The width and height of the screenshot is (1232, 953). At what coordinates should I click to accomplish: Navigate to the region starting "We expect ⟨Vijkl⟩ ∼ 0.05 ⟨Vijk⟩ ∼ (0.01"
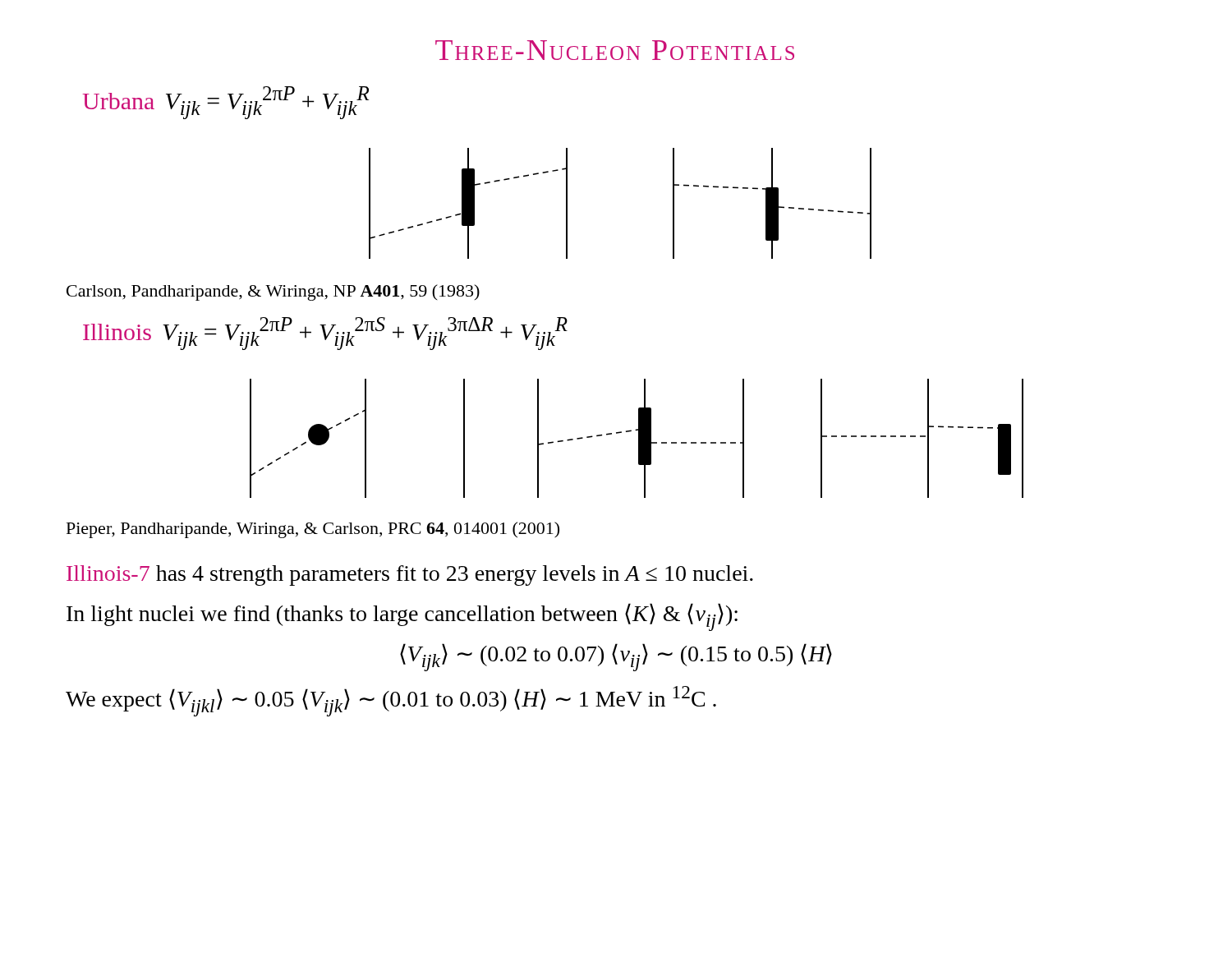pos(392,698)
